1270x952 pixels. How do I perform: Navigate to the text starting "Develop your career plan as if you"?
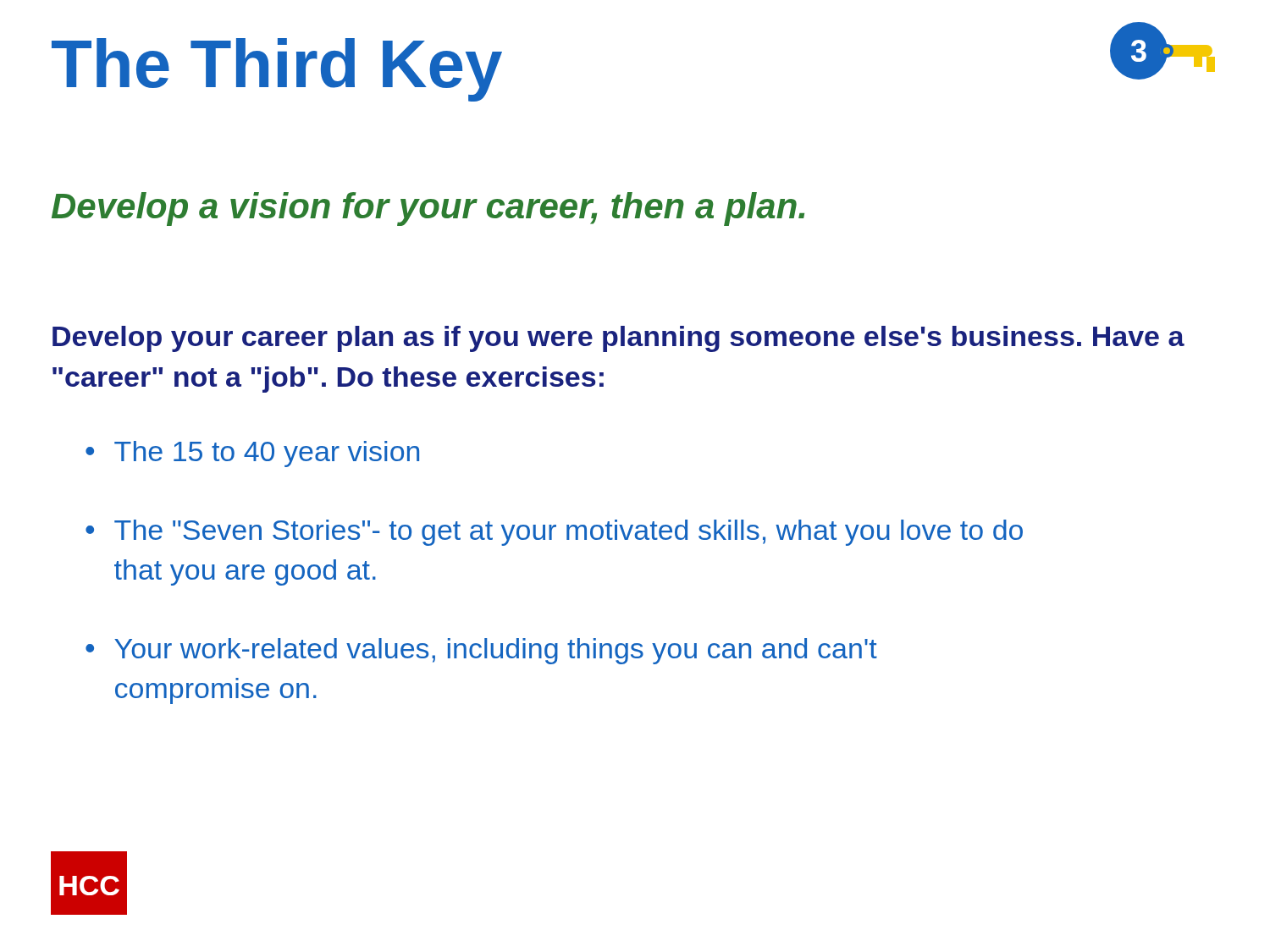point(618,357)
